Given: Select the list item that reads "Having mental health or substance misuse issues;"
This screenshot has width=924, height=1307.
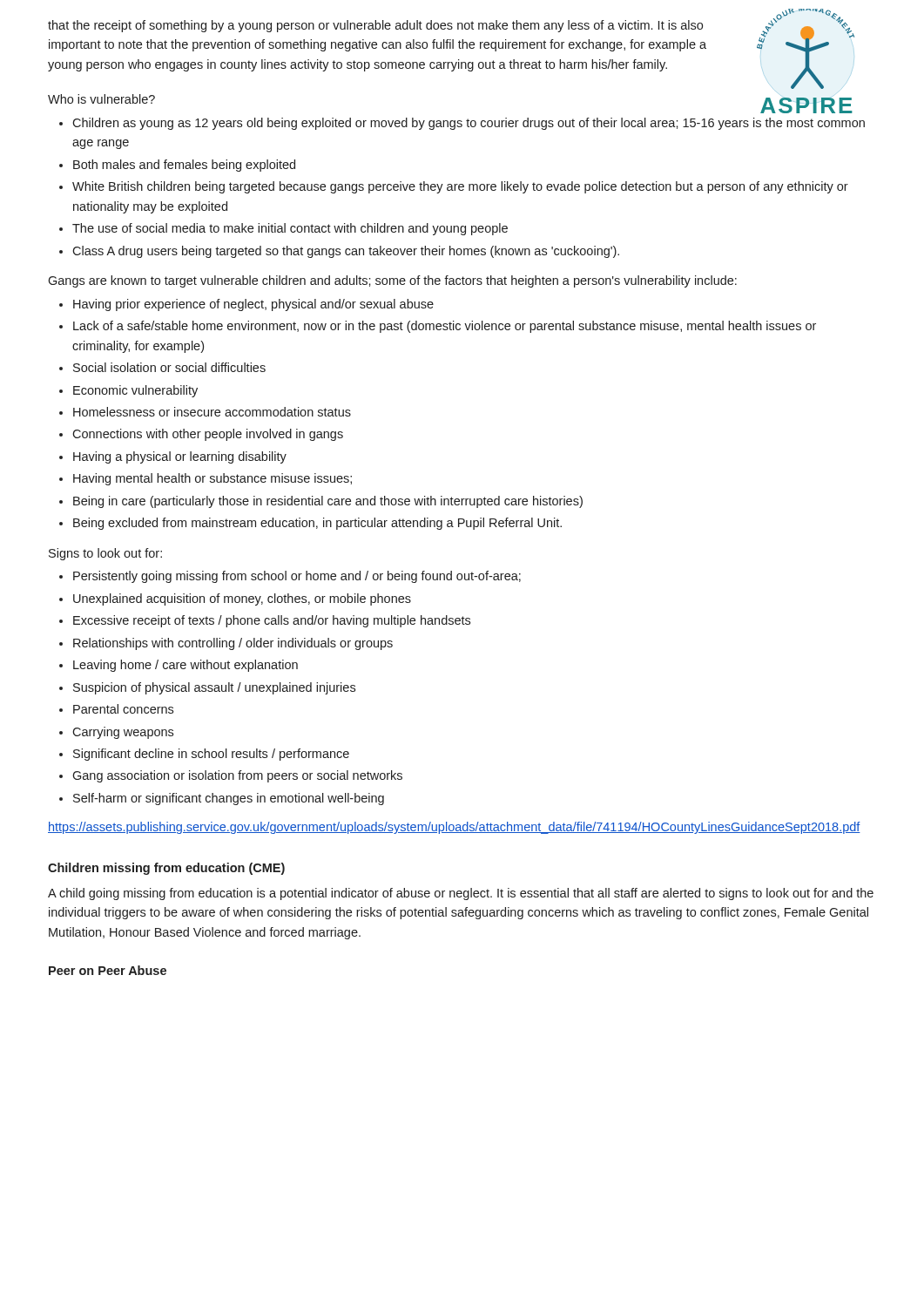Looking at the screenshot, I should (213, 479).
